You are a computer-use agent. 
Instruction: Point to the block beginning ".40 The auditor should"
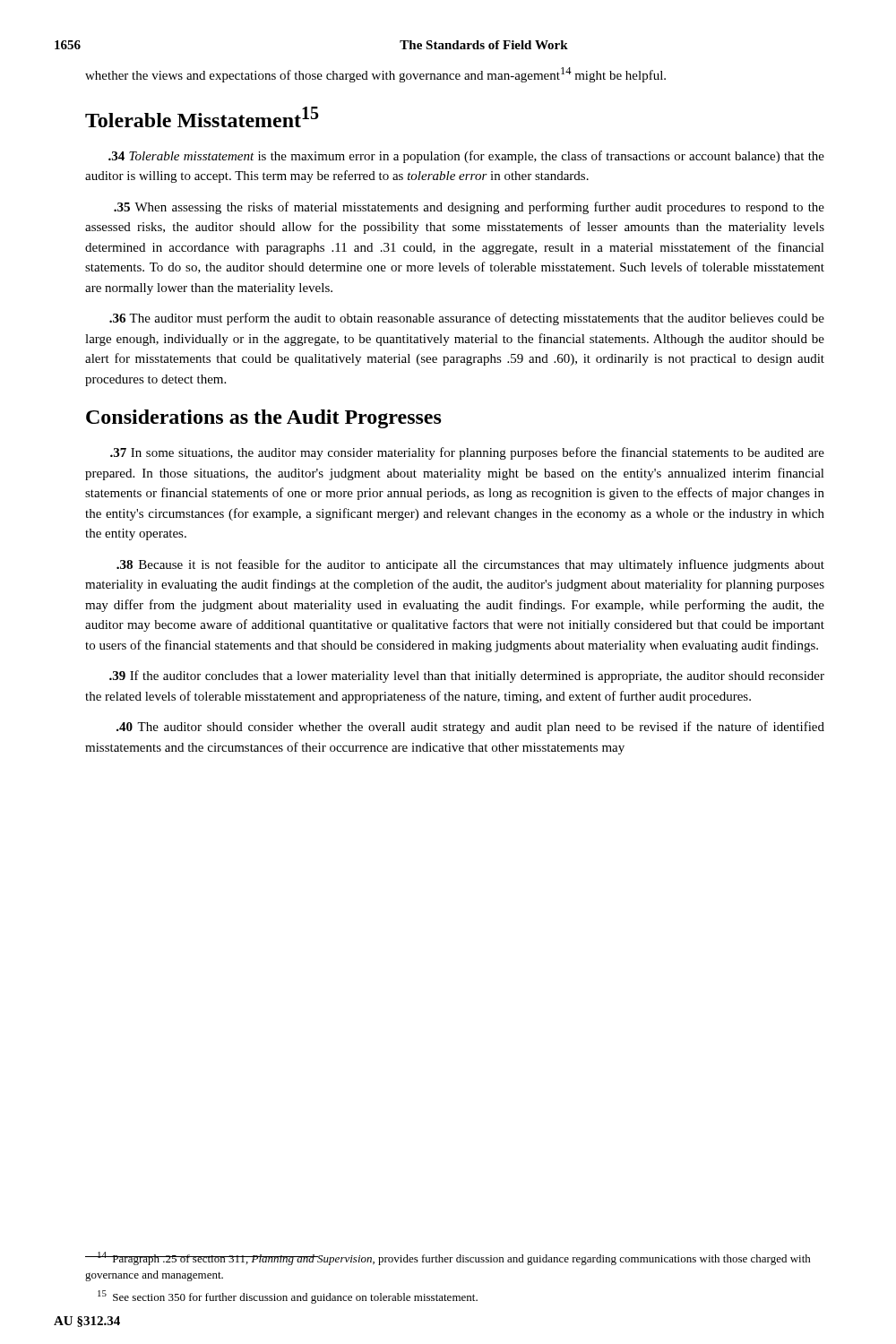pyautogui.click(x=455, y=737)
